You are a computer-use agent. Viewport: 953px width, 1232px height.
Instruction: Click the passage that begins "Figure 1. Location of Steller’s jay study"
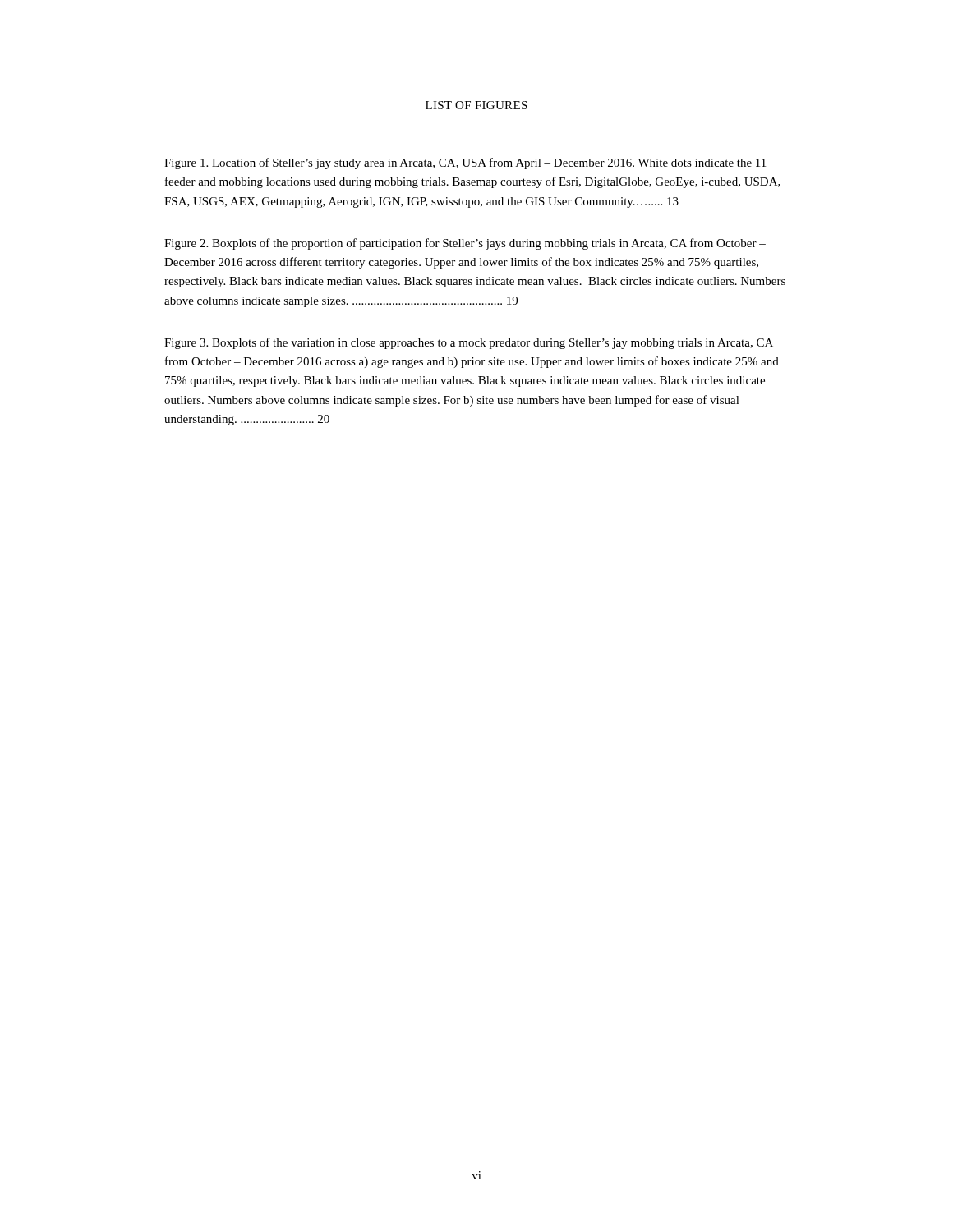[x=472, y=182]
